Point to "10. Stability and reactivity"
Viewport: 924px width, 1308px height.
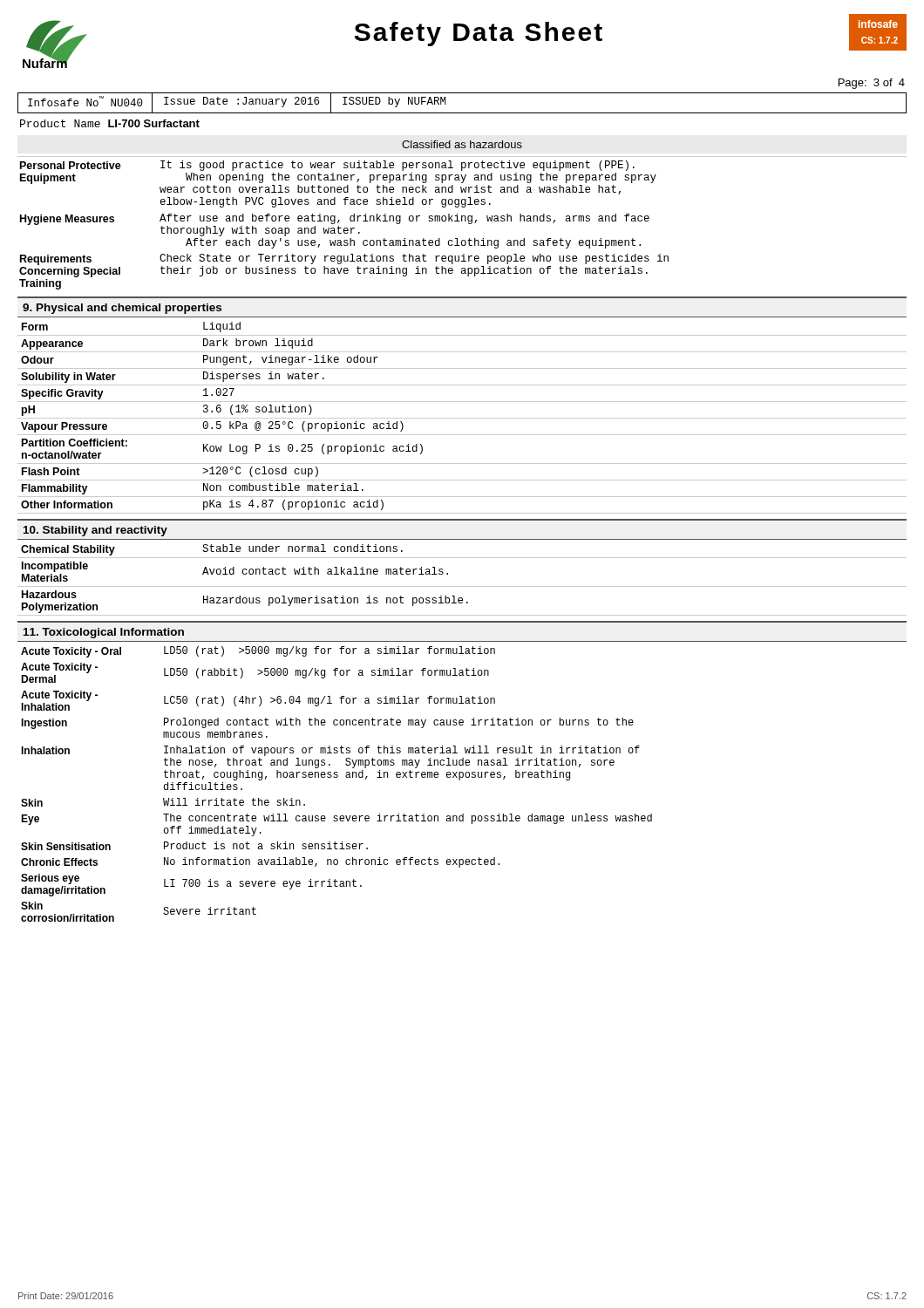pos(95,530)
